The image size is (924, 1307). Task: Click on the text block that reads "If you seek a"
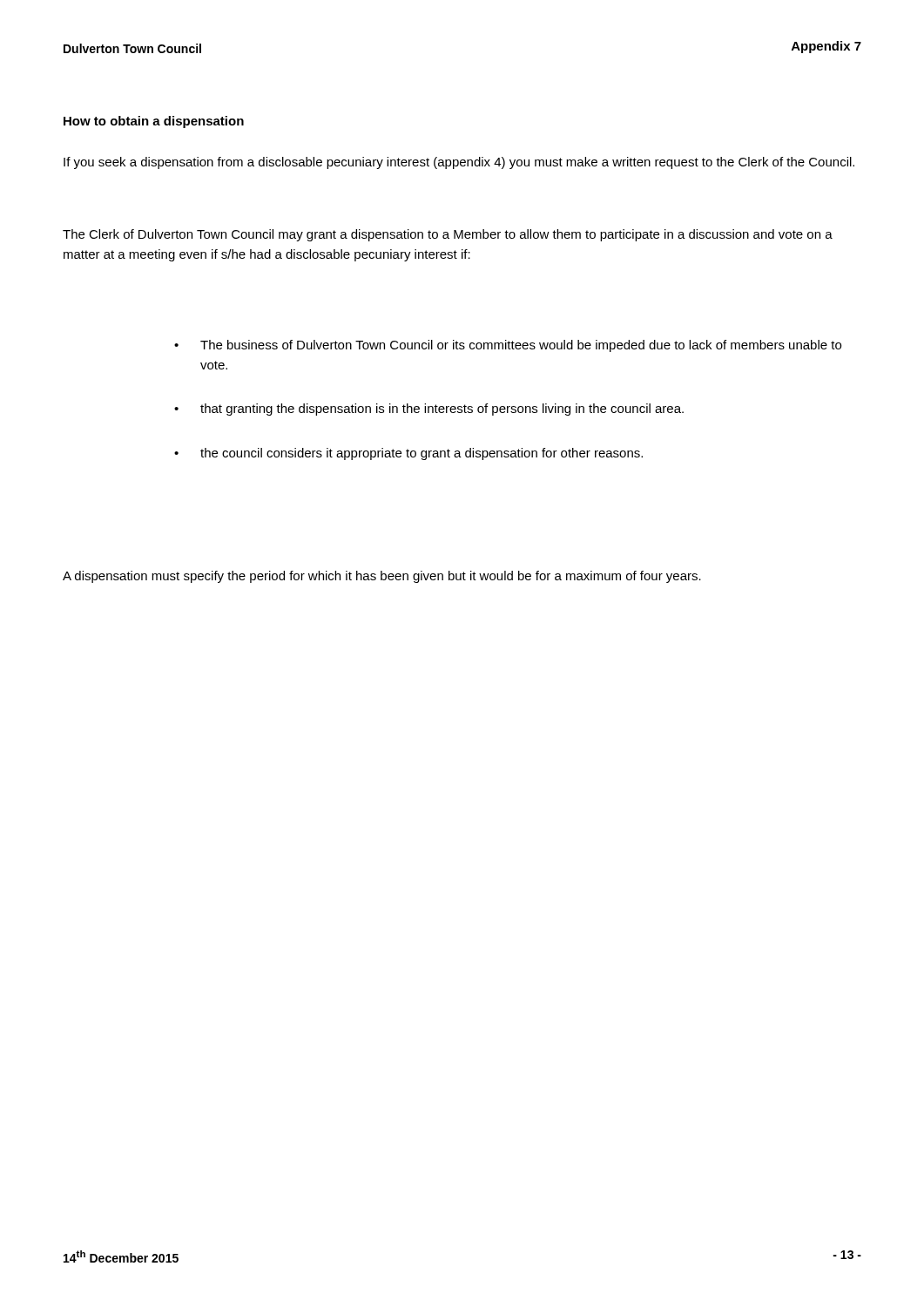coord(459,162)
